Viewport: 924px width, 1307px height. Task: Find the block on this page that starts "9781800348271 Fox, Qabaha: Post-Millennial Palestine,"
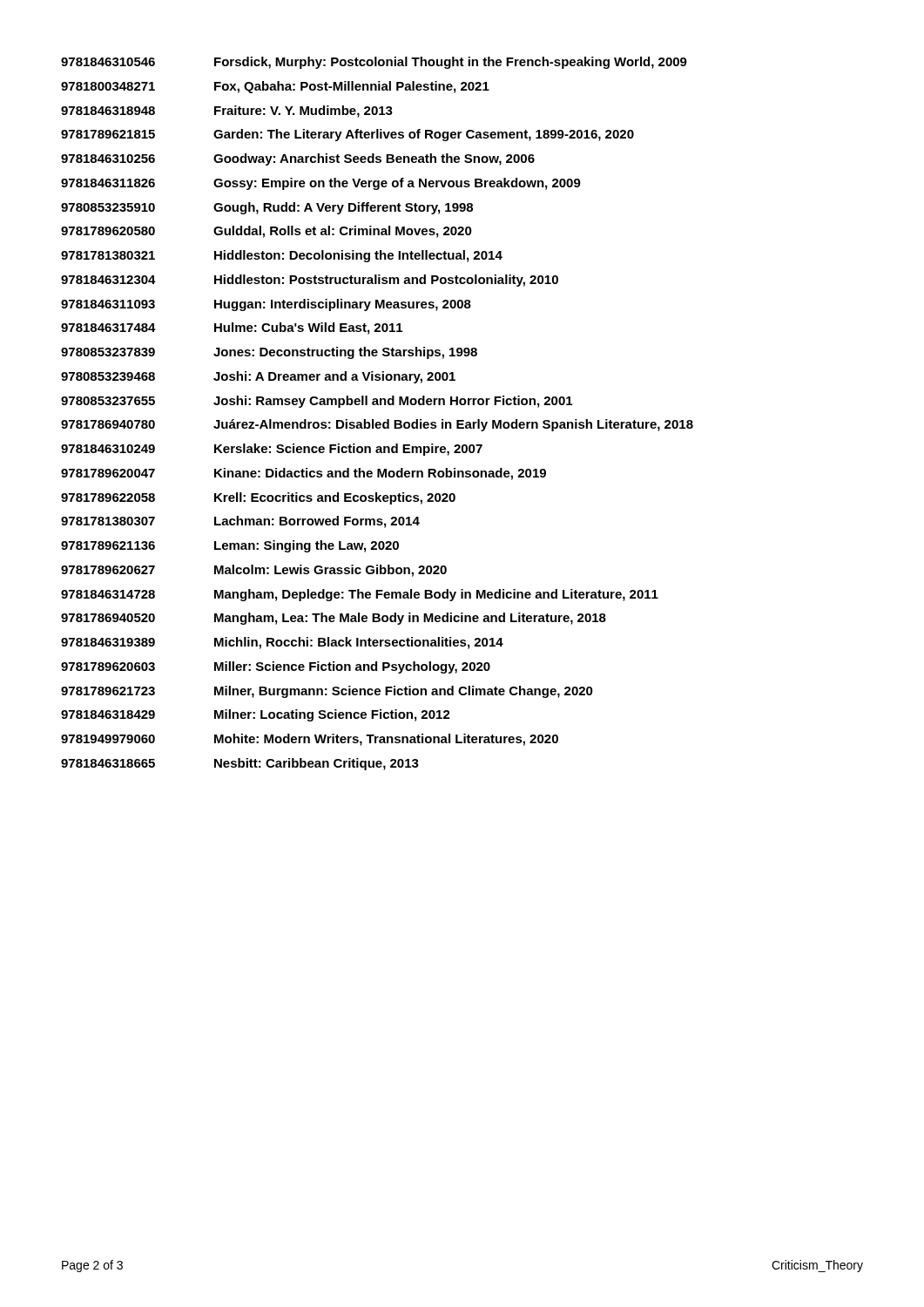point(462,86)
